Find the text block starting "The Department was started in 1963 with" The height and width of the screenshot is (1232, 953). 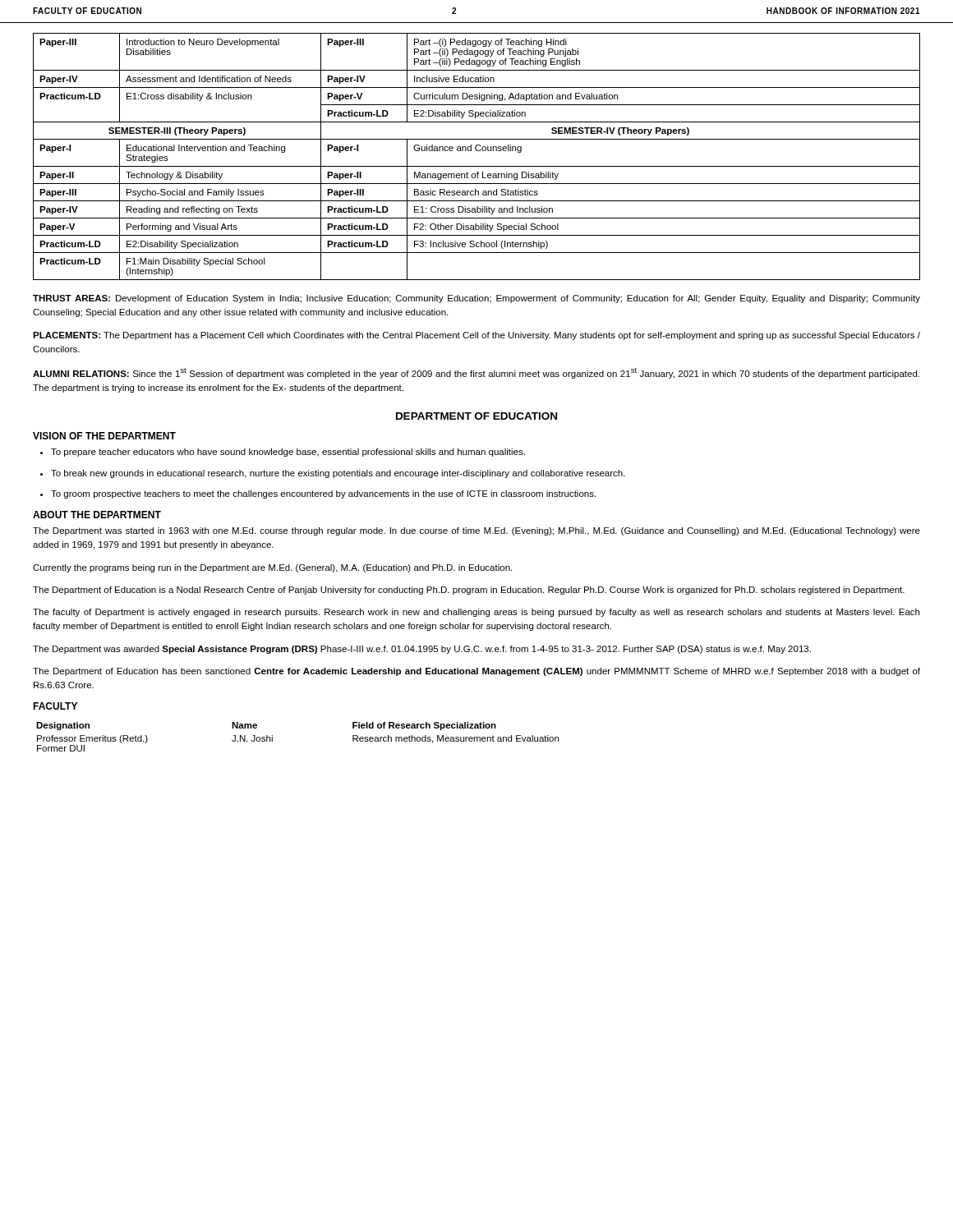476,538
